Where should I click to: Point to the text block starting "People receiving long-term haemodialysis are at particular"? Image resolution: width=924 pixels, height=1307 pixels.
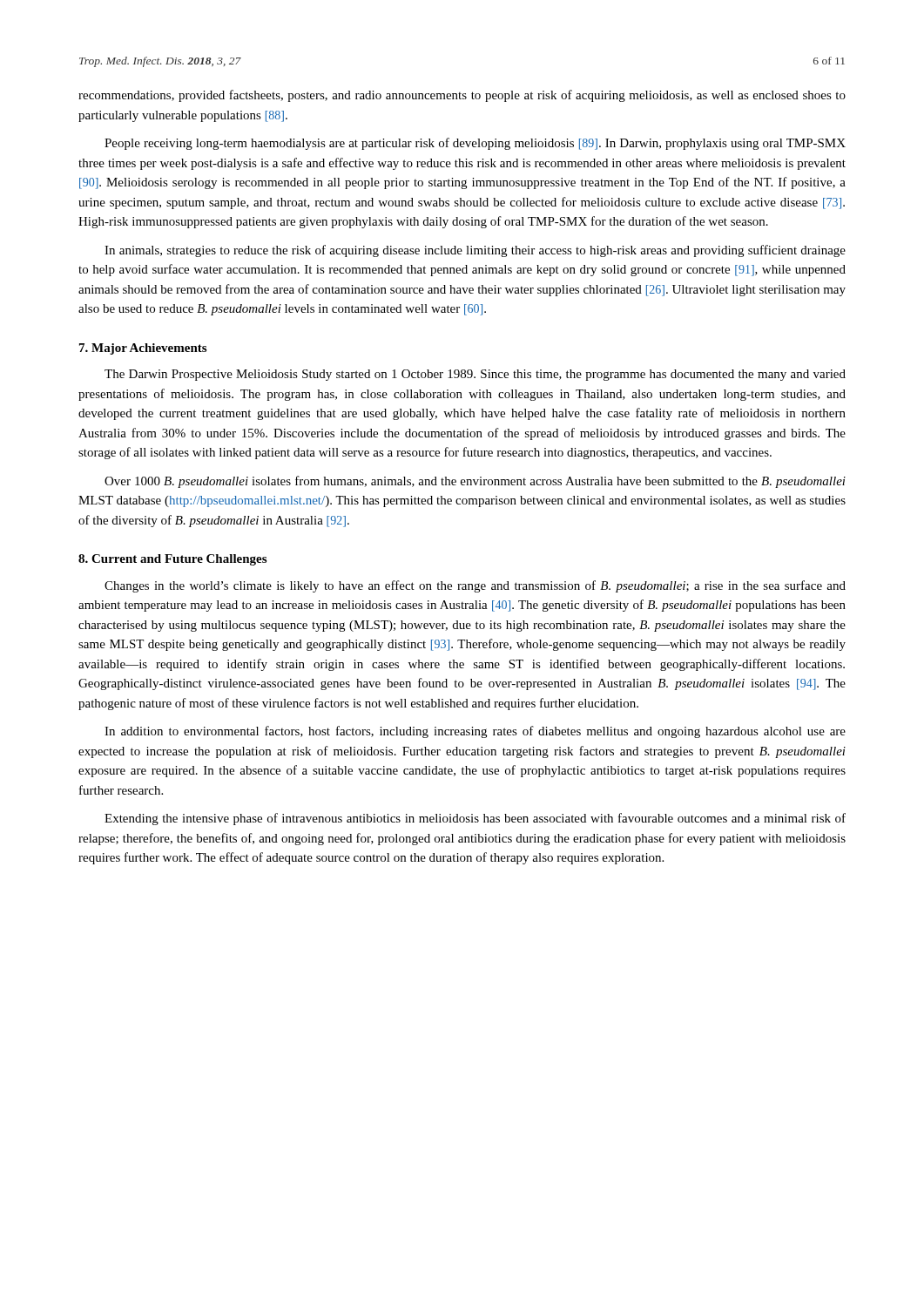(462, 182)
